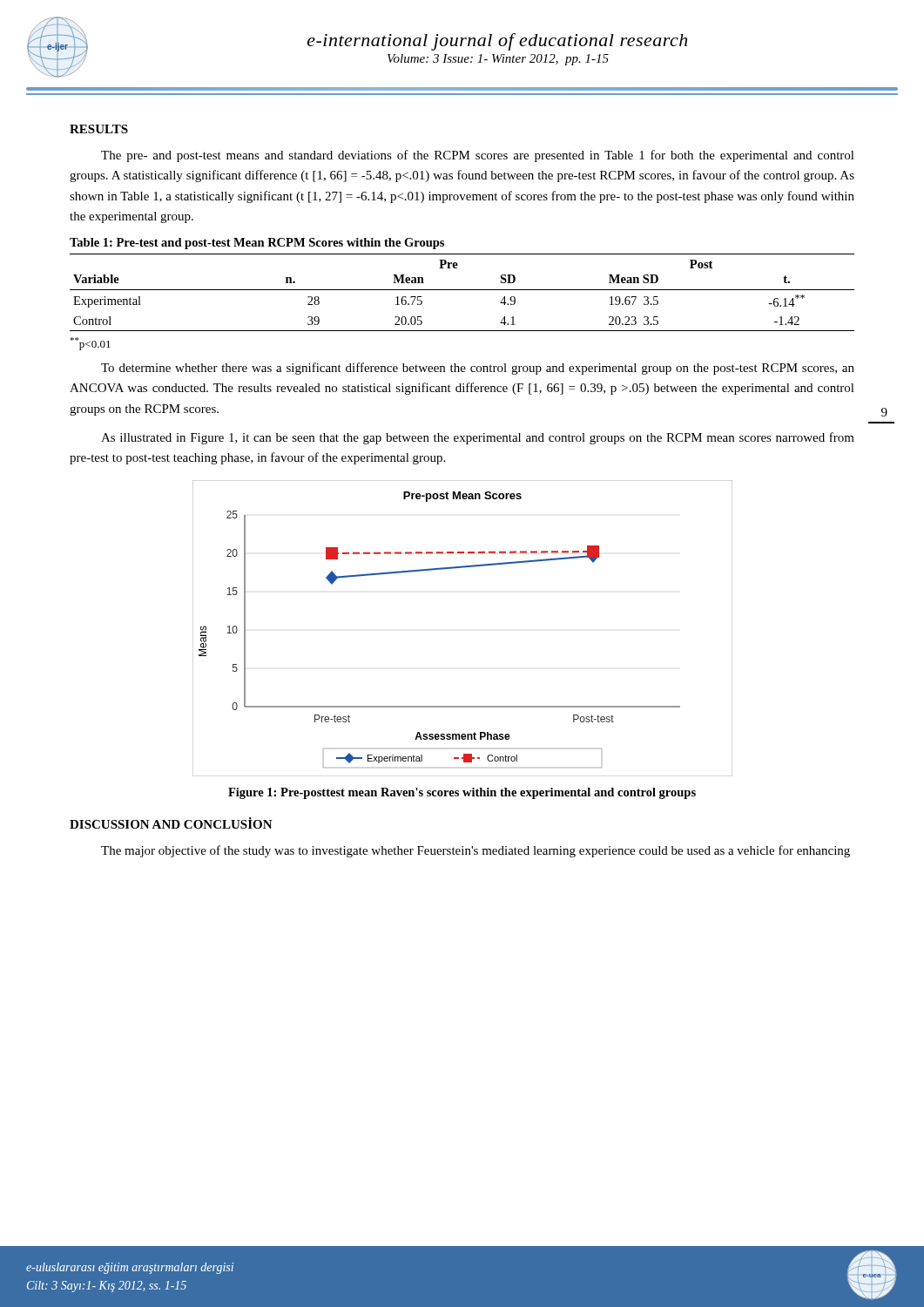The image size is (924, 1307).
Task: Click on the text block with the text "The major objective of"
Action: tap(476, 851)
